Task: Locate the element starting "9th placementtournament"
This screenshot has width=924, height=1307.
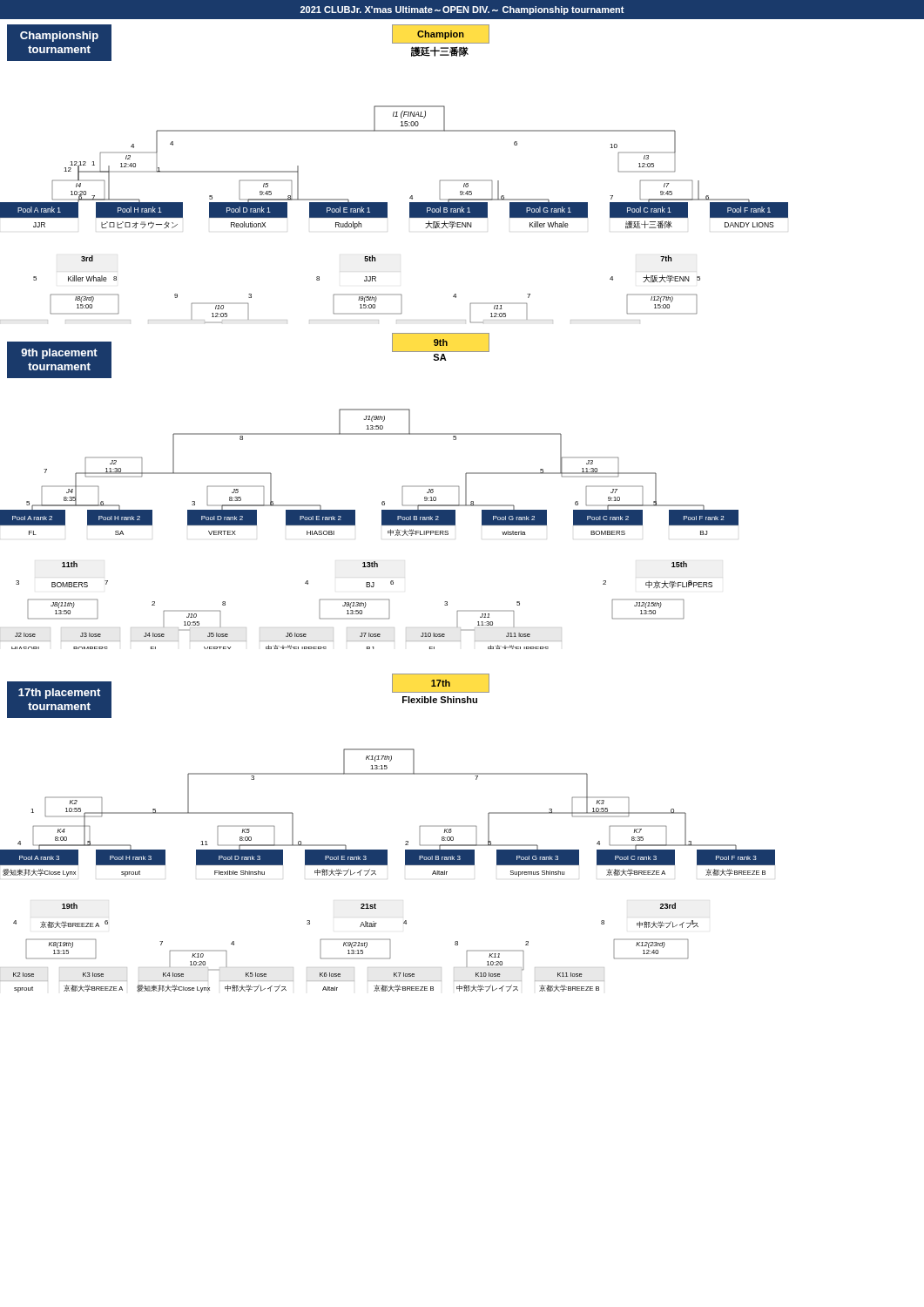Action: tap(59, 360)
